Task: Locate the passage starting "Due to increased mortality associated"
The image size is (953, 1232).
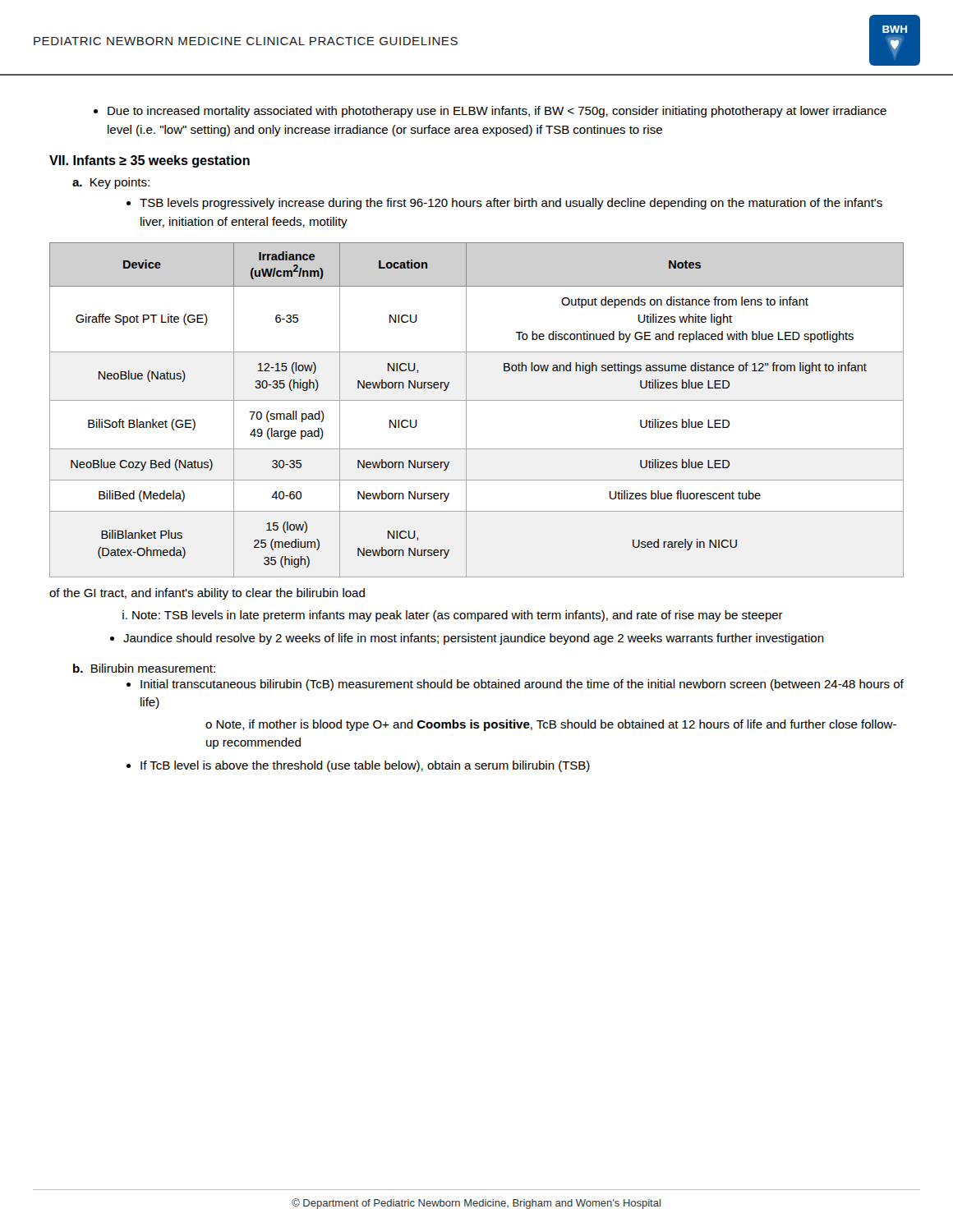Action: click(x=489, y=120)
